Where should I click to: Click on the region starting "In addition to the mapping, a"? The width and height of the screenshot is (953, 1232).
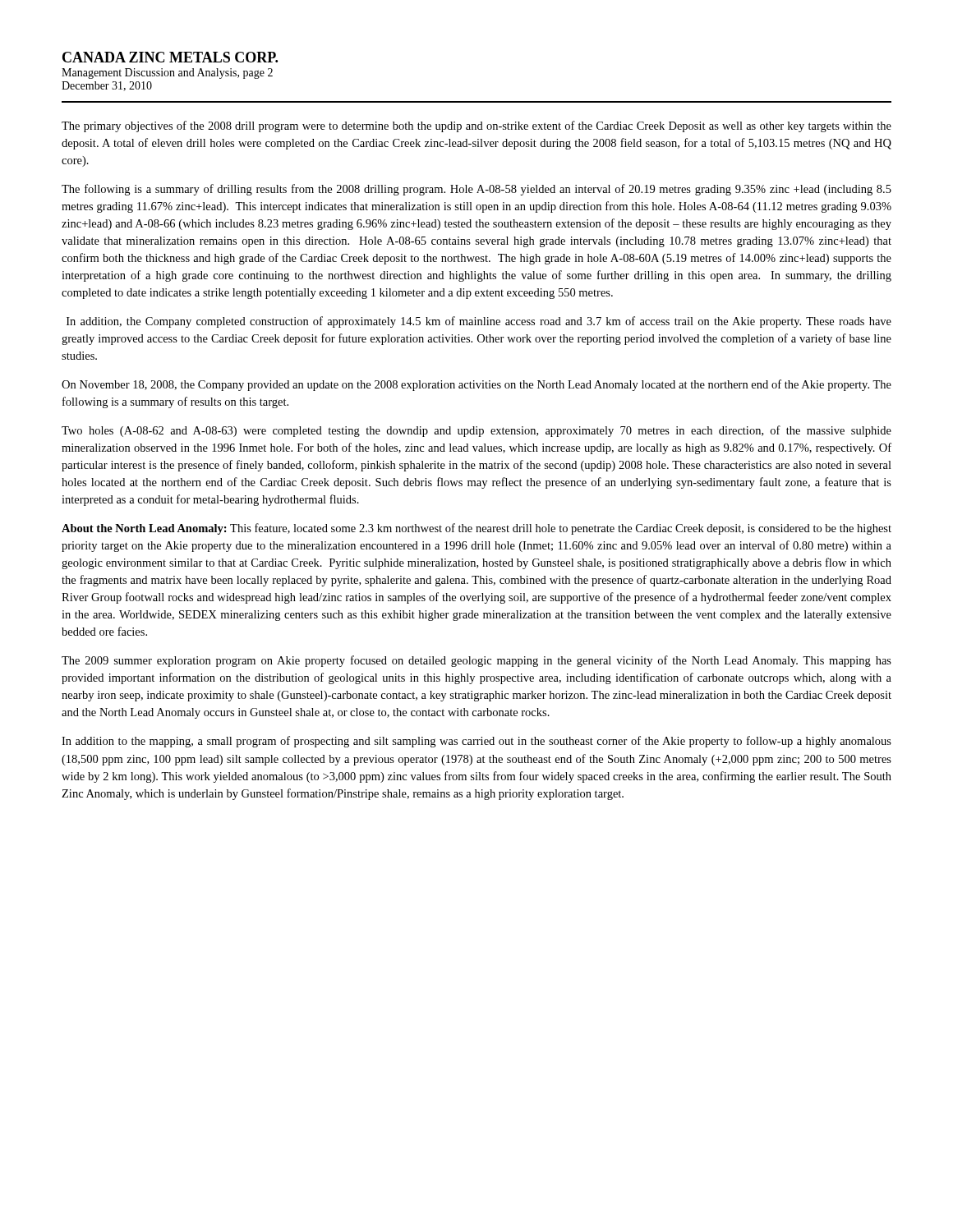pos(476,767)
